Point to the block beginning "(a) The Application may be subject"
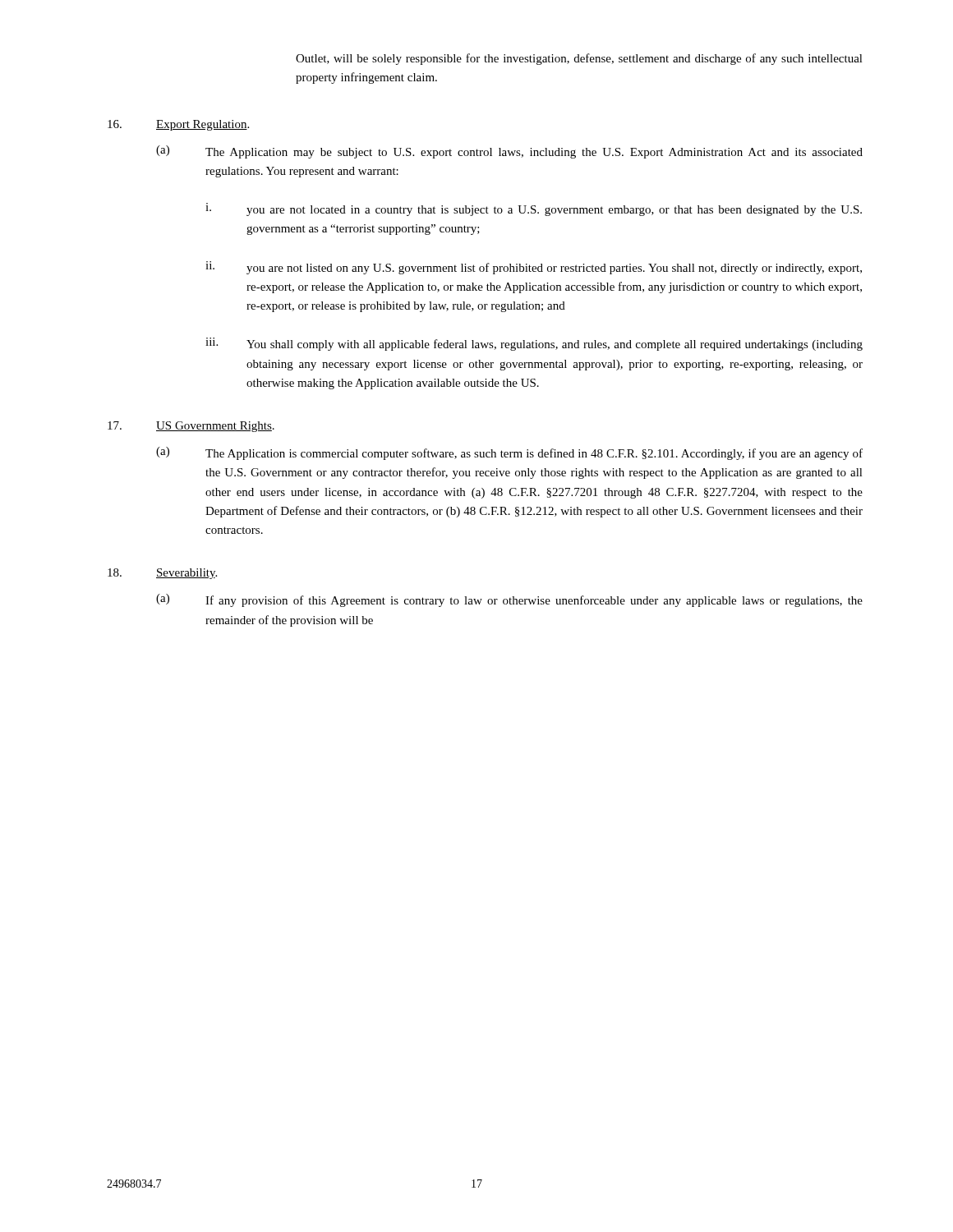The image size is (953, 1232). click(509, 162)
